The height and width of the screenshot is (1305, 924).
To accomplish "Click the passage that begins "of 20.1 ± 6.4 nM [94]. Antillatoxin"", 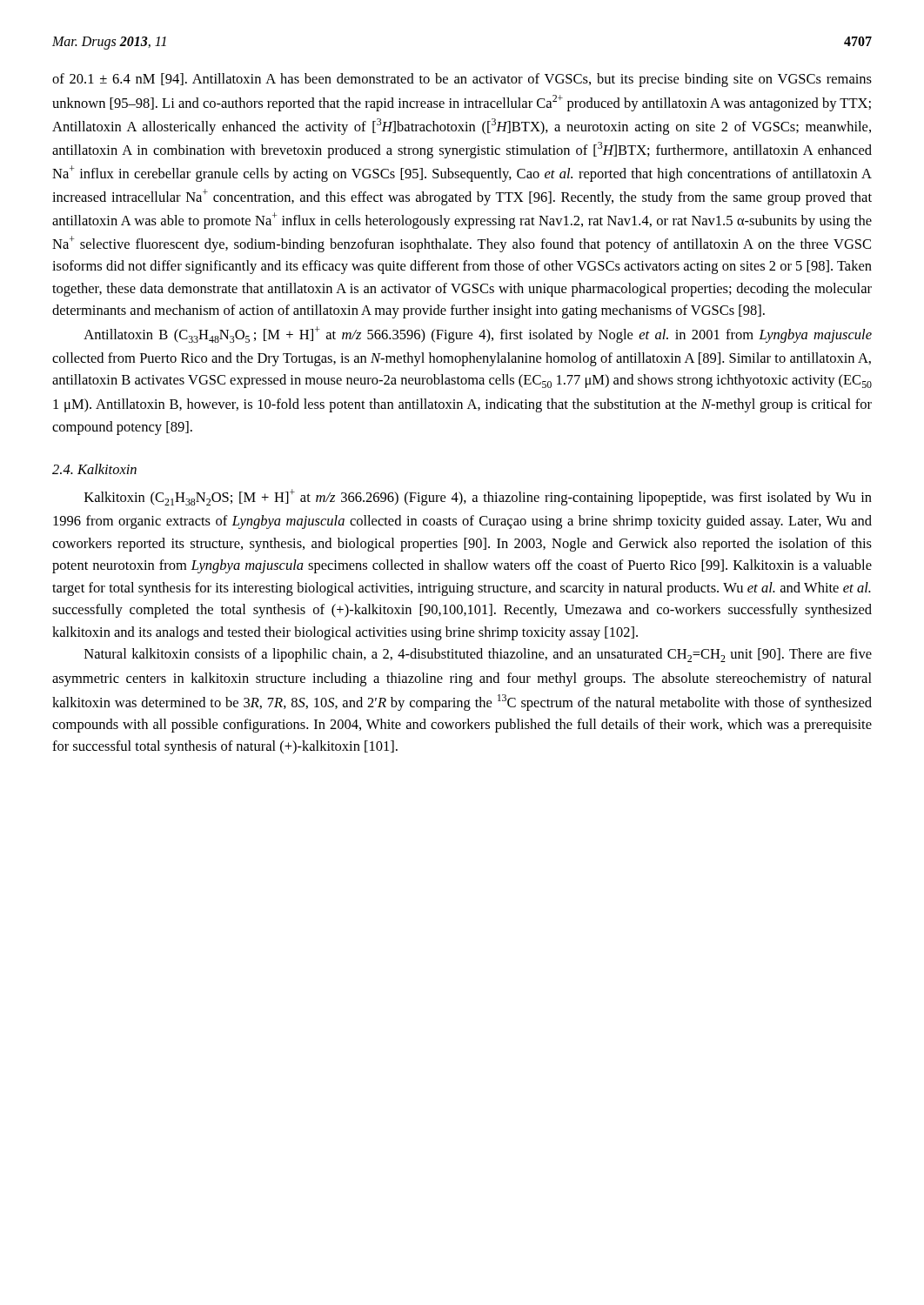I will click(x=462, y=195).
